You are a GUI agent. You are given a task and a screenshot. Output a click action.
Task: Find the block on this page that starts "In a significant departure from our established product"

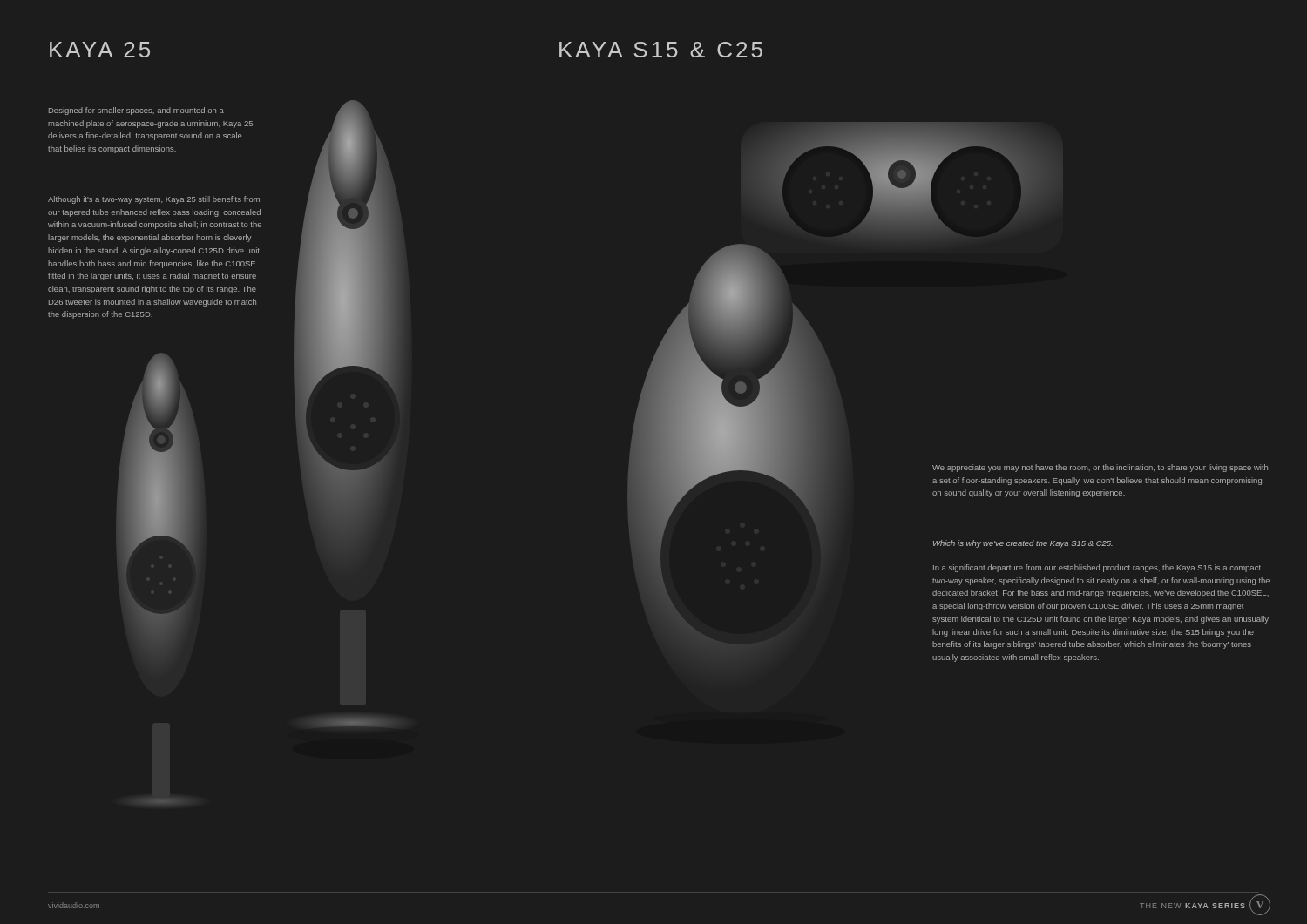(x=1101, y=612)
